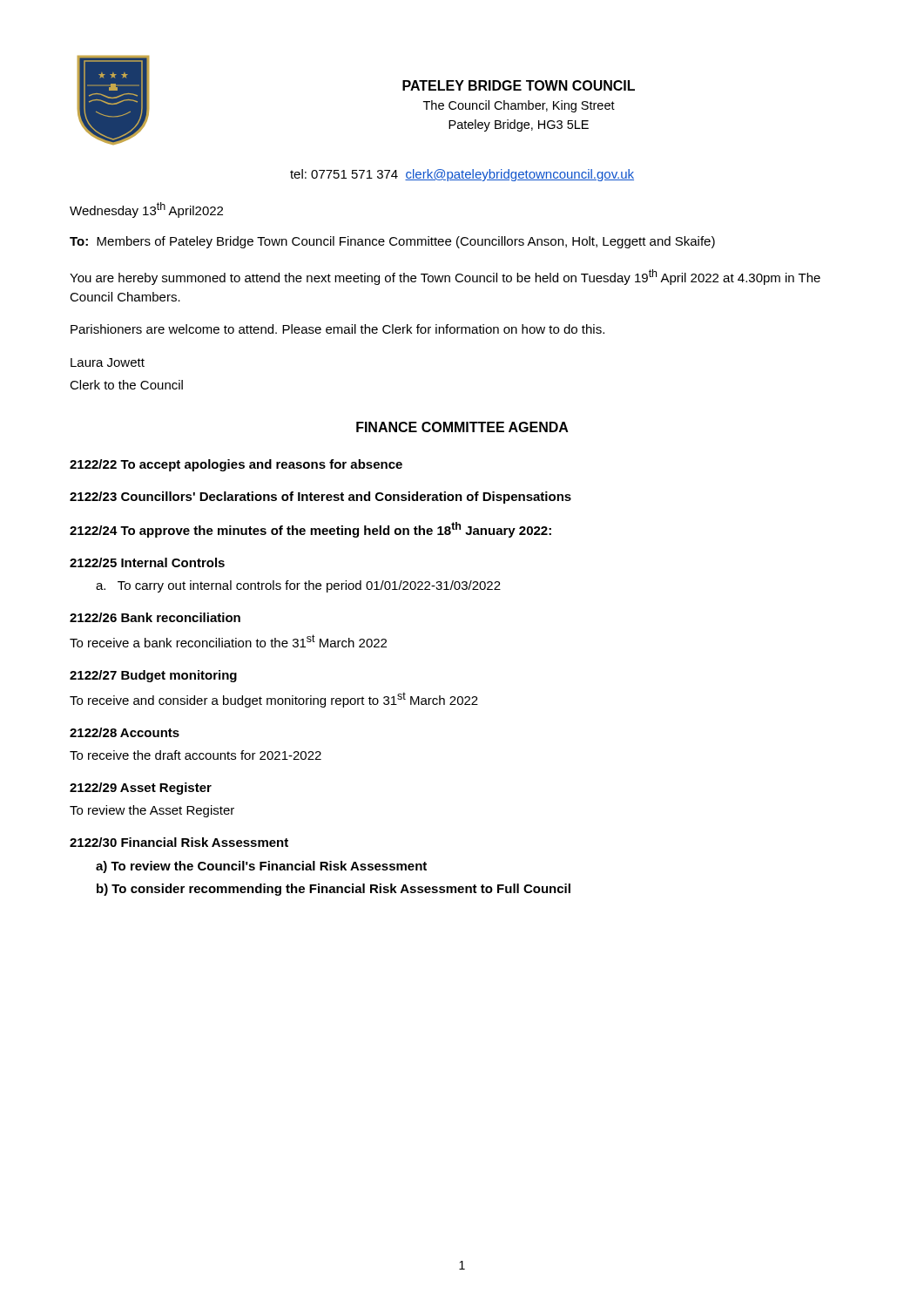
Task: Locate the logo
Action: 113,101
